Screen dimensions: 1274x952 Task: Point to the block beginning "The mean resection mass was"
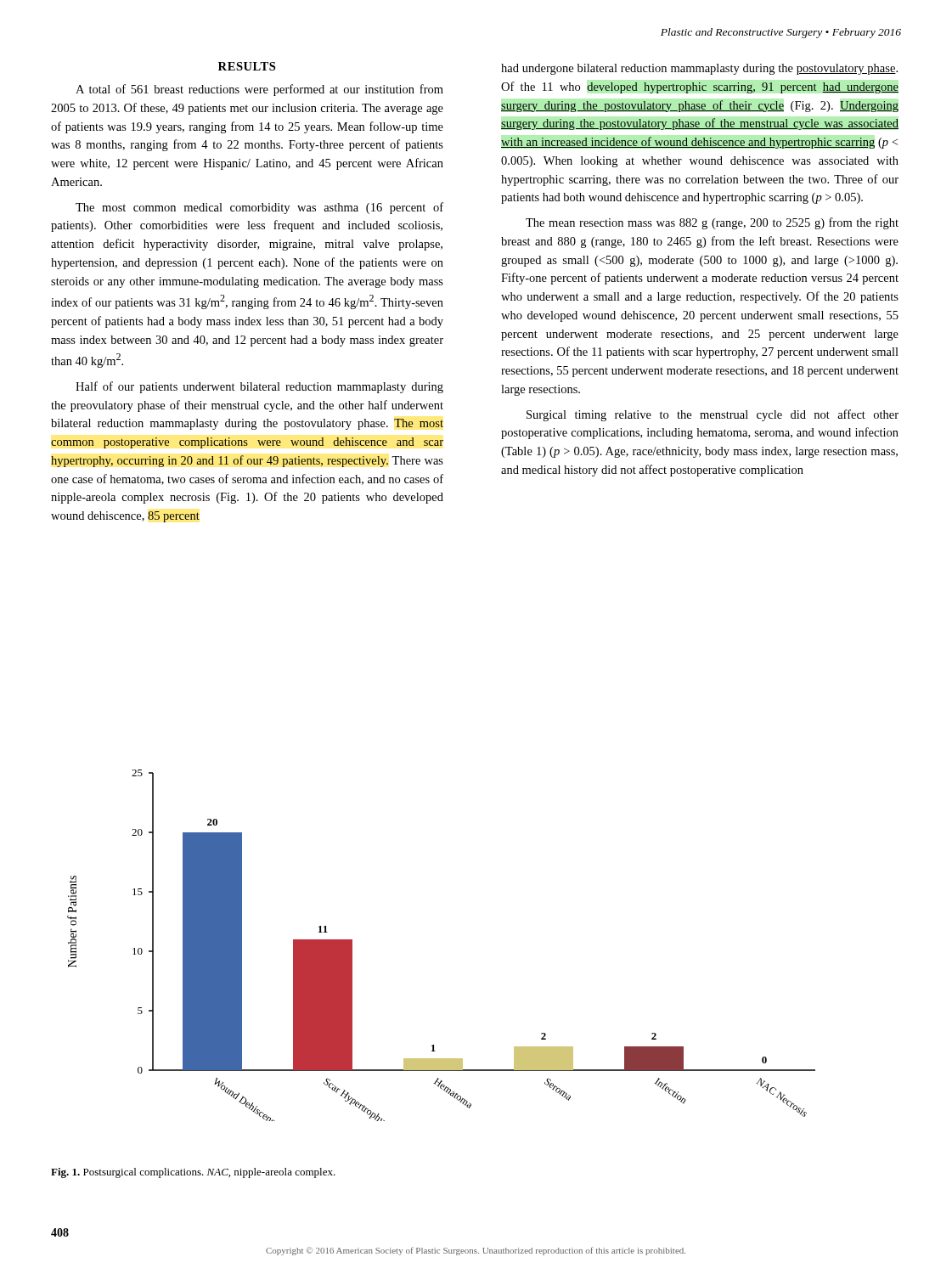click(700, 306)
